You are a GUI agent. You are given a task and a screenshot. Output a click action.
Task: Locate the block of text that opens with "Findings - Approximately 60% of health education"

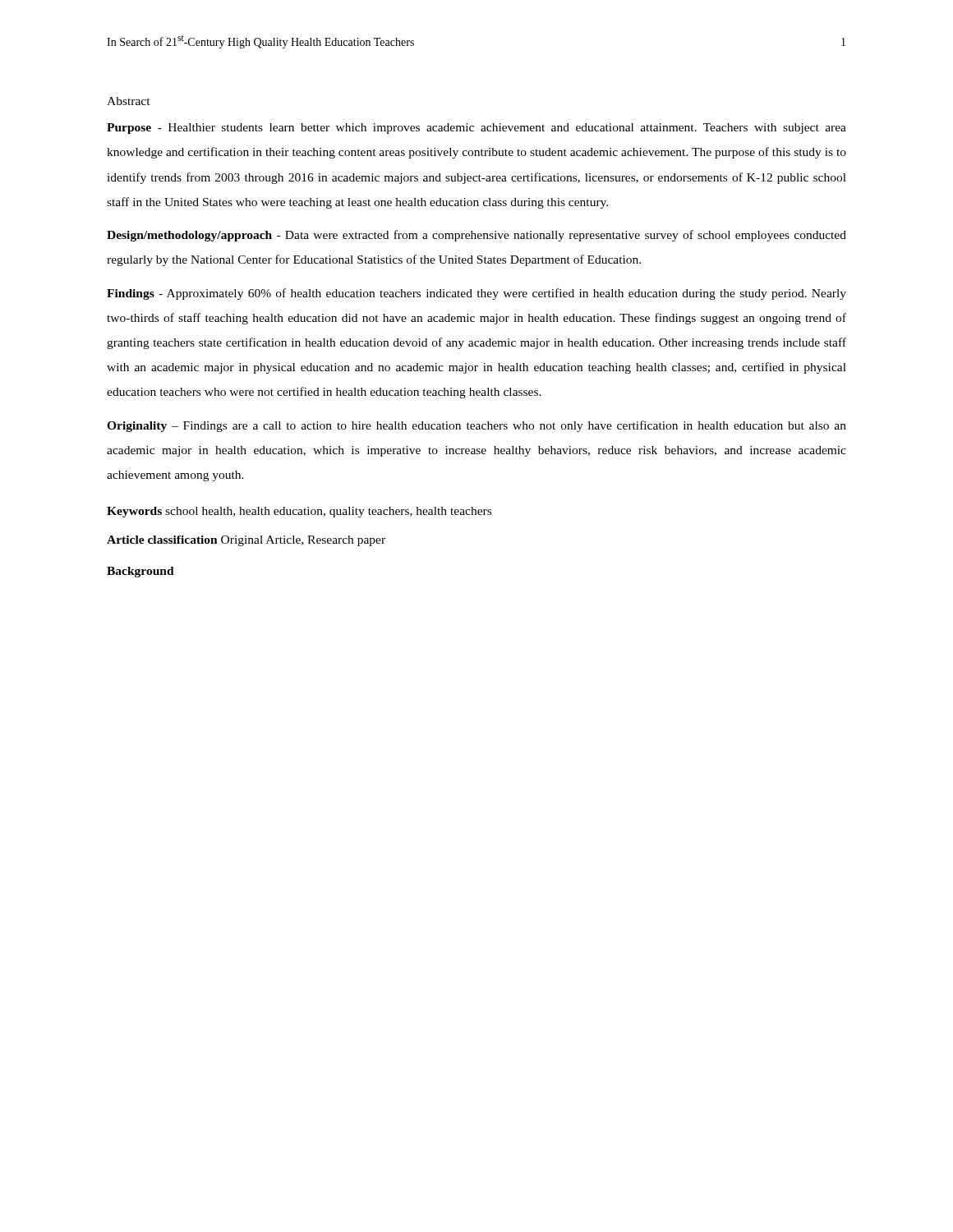476,343
